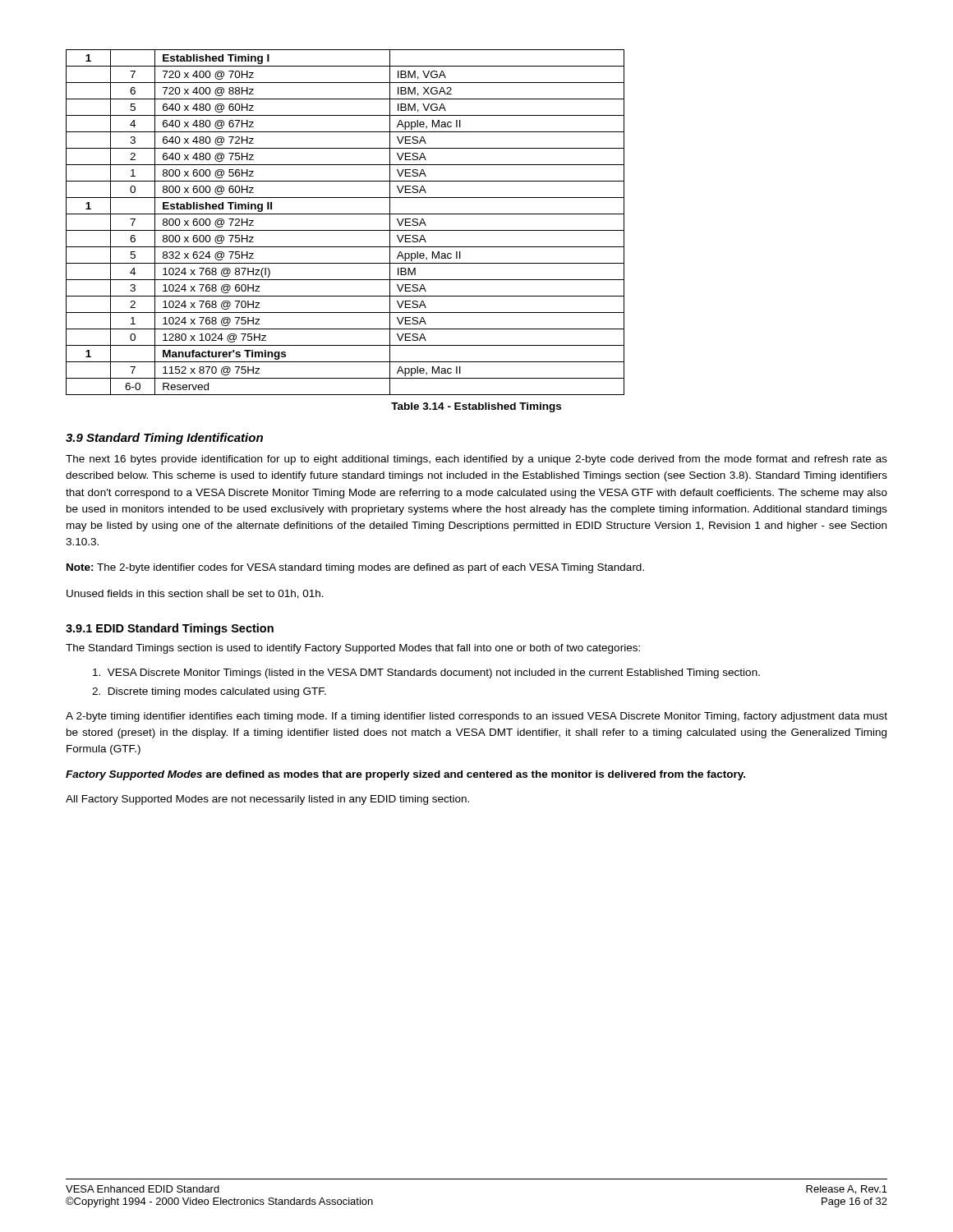Select the text block starting "The next 16 bytes"
953x1232 pixels.
pos(476,500)
